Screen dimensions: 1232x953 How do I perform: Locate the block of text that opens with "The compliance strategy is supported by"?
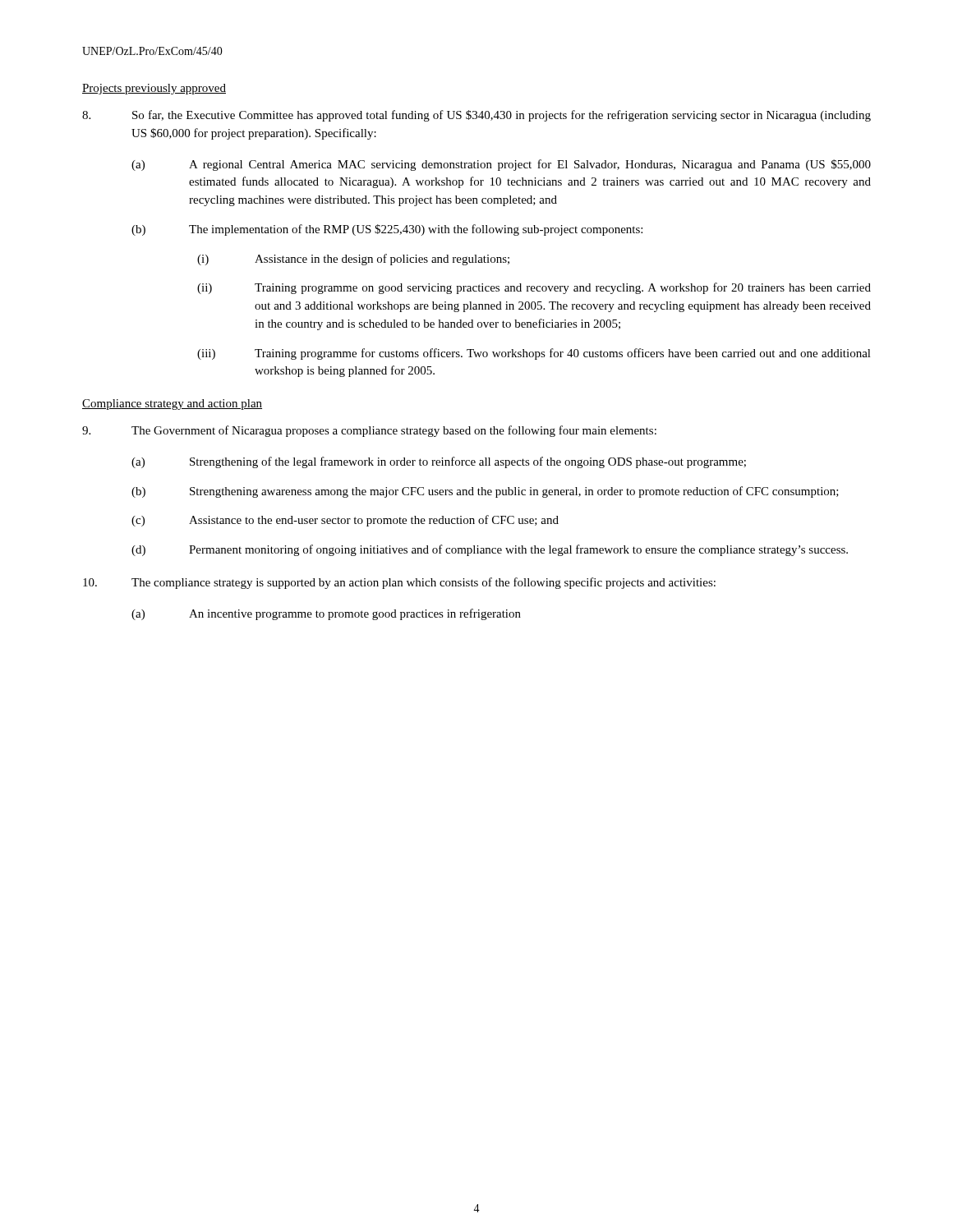click(x=476, y=583)
